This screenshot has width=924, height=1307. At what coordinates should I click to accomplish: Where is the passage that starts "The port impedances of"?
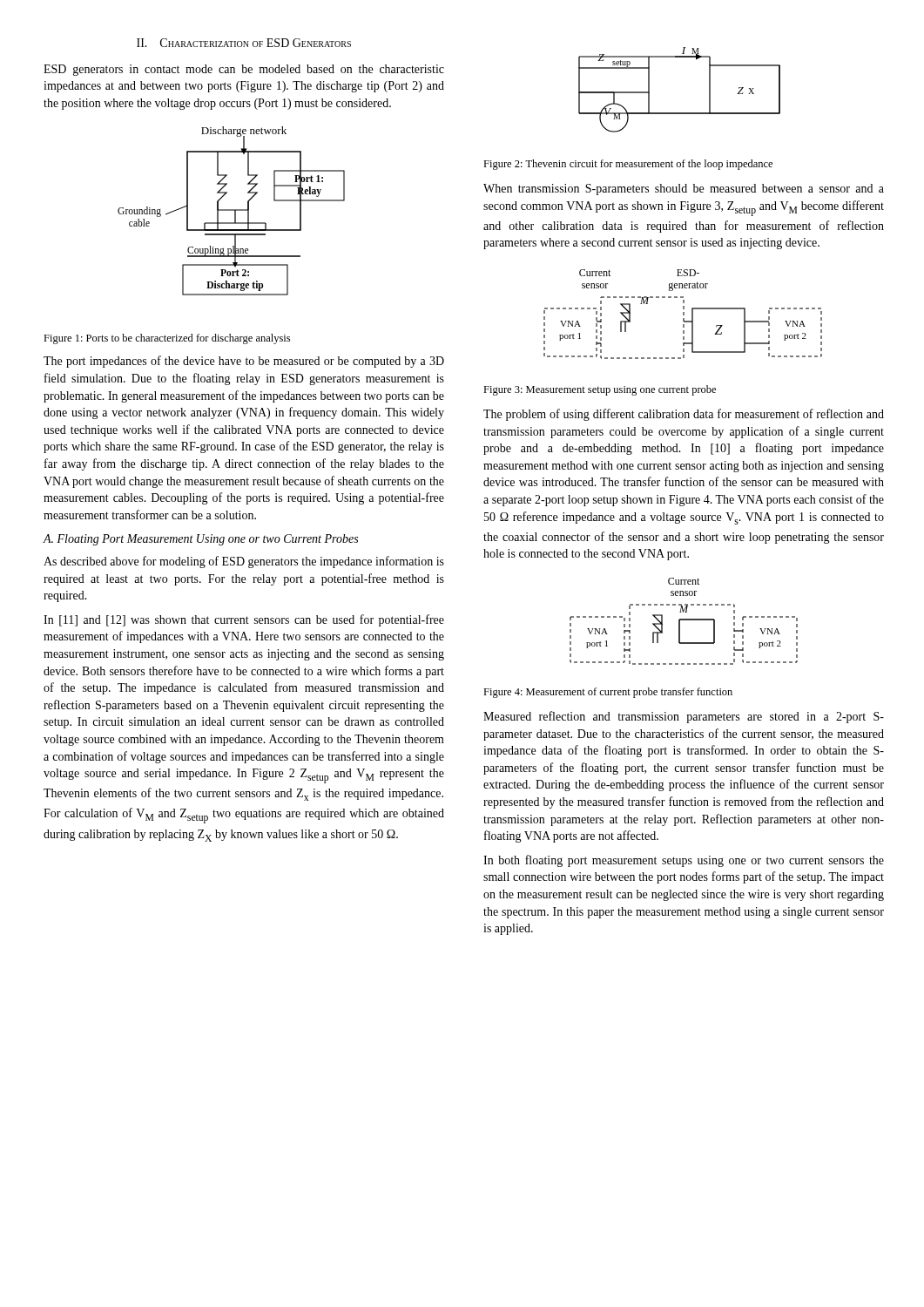tap(244, 439)
